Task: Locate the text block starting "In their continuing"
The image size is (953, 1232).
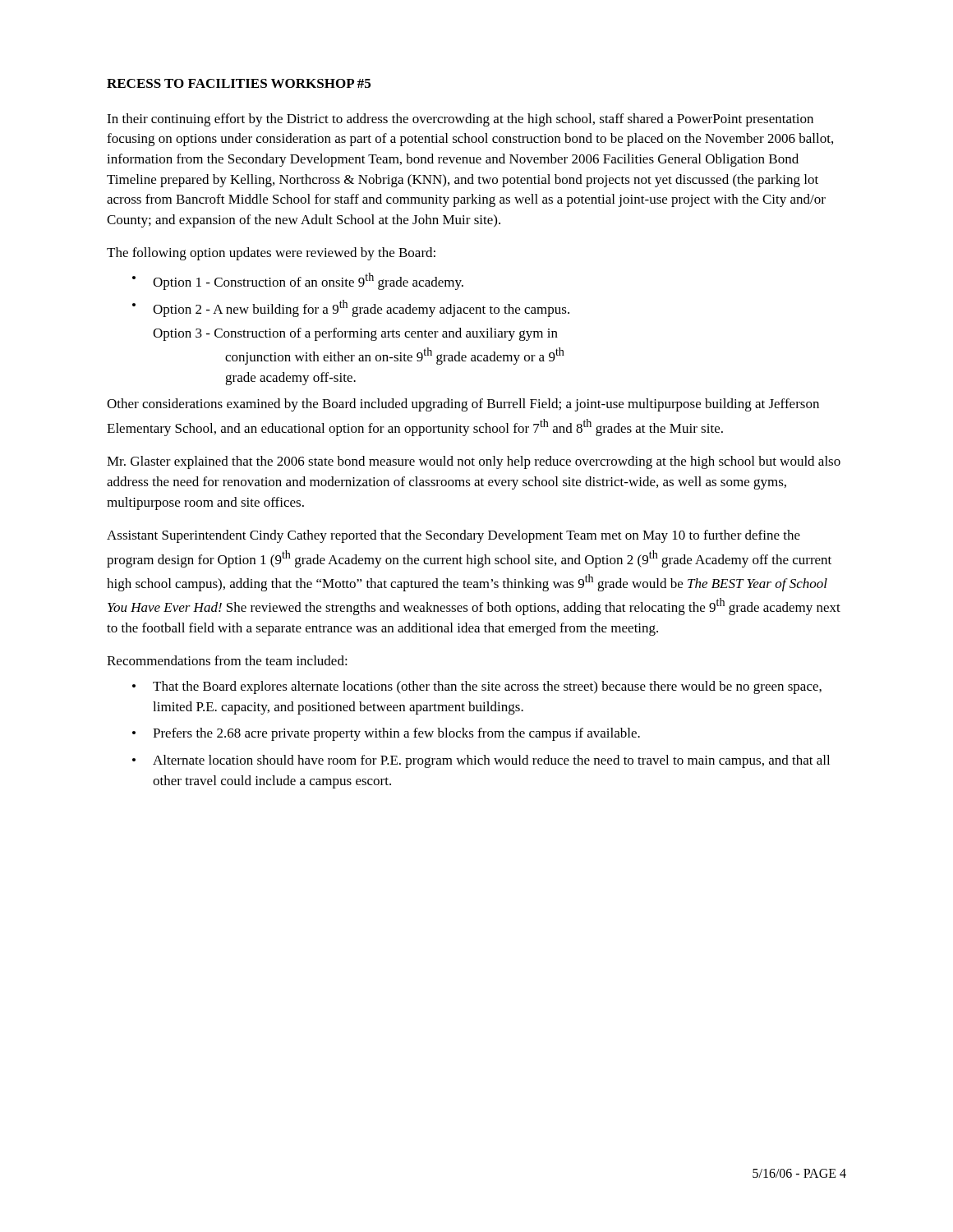Action: click(x=470, y=169)
